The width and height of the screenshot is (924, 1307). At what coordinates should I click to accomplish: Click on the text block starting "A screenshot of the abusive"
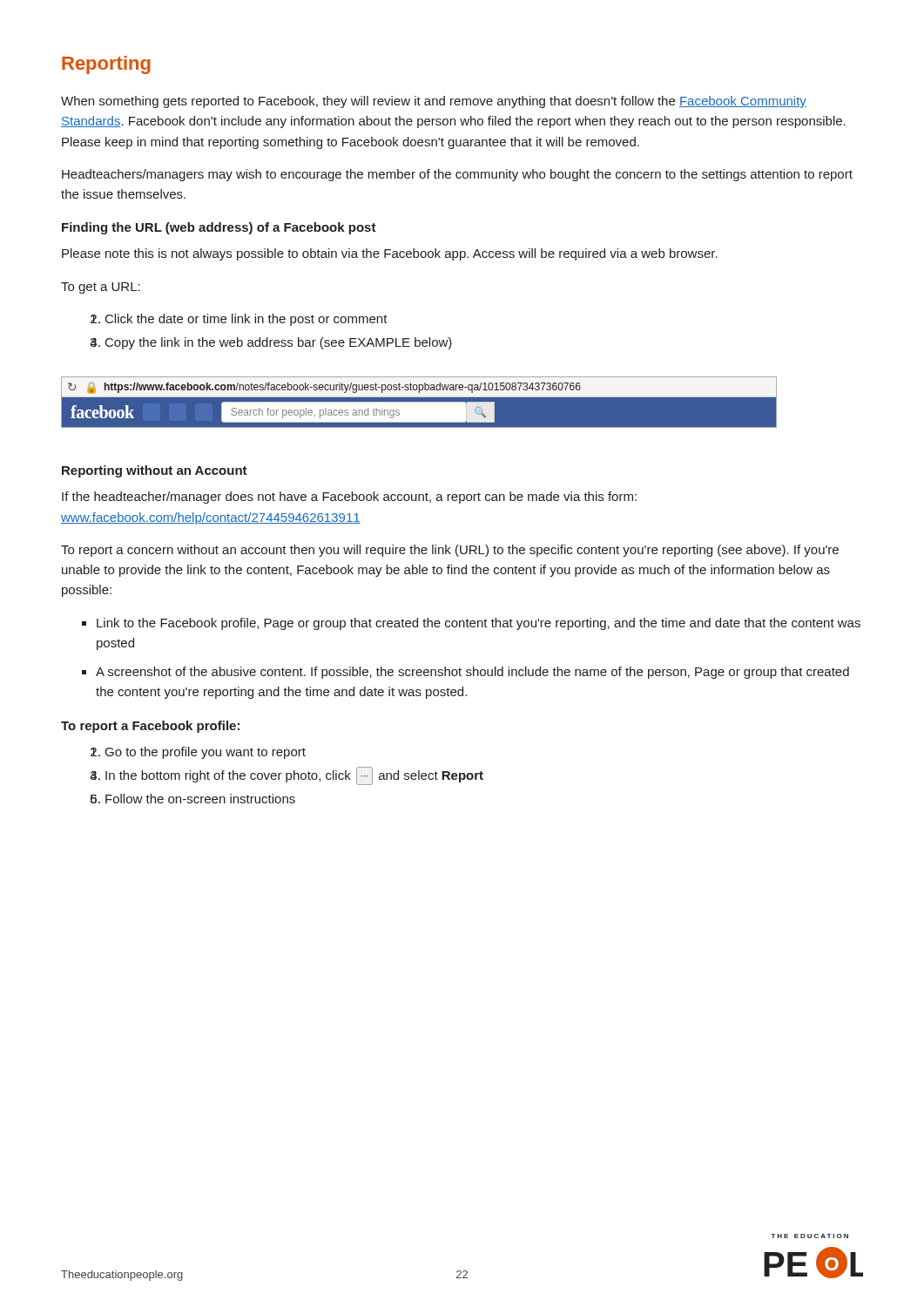point(479,682)
